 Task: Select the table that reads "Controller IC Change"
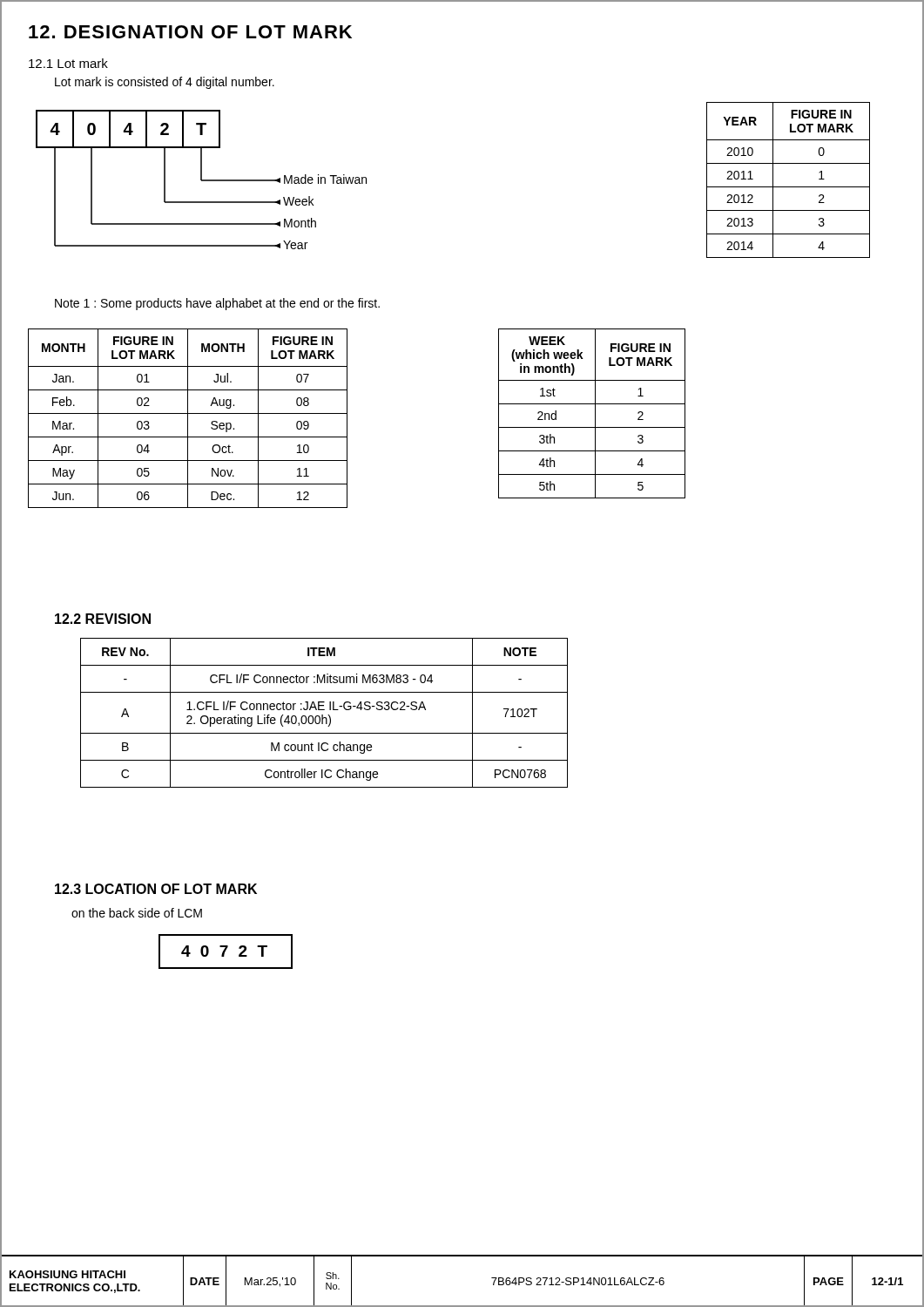pos(324,713)
